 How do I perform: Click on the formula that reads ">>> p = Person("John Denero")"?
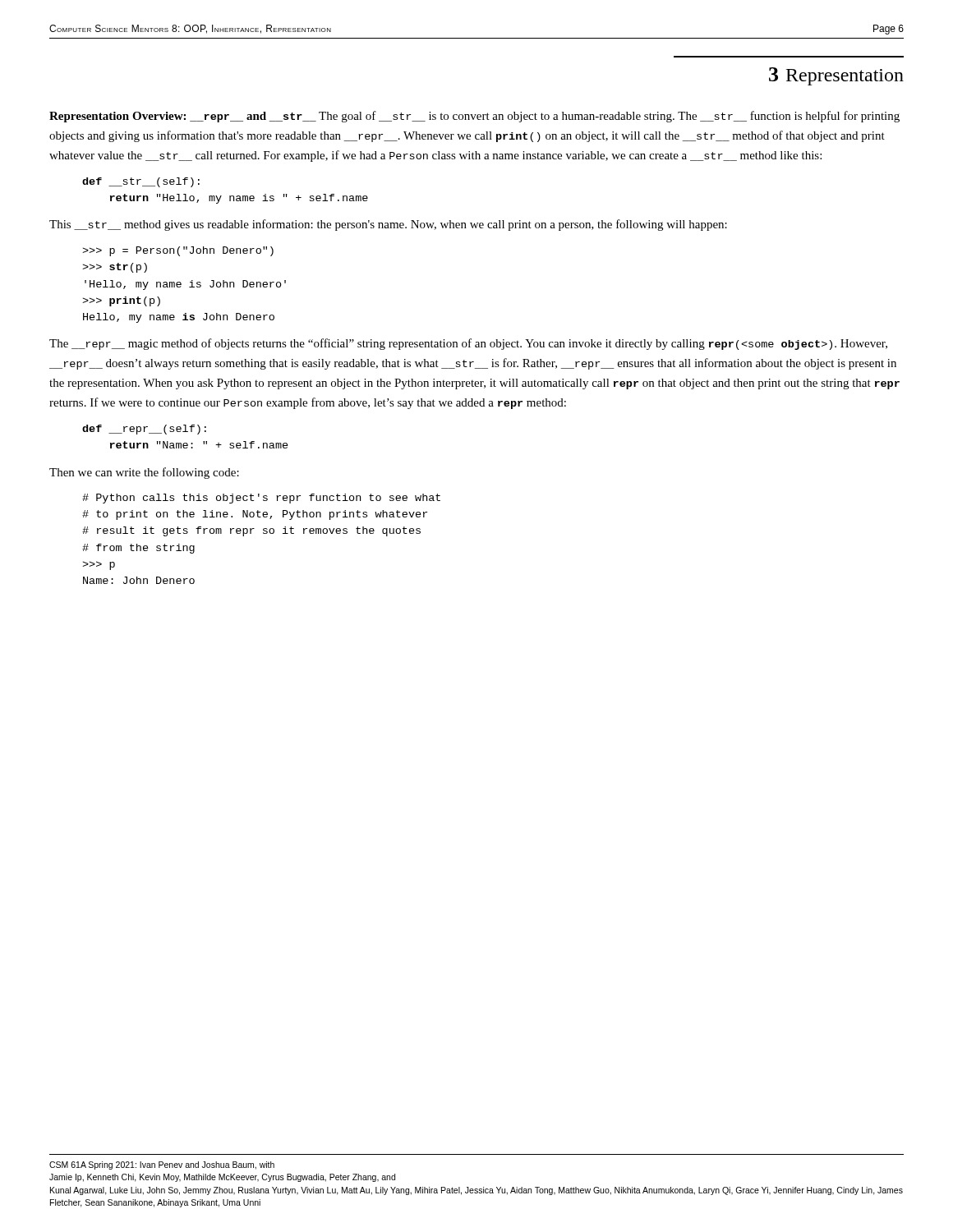pyautogui.click(x=185, y=284)
